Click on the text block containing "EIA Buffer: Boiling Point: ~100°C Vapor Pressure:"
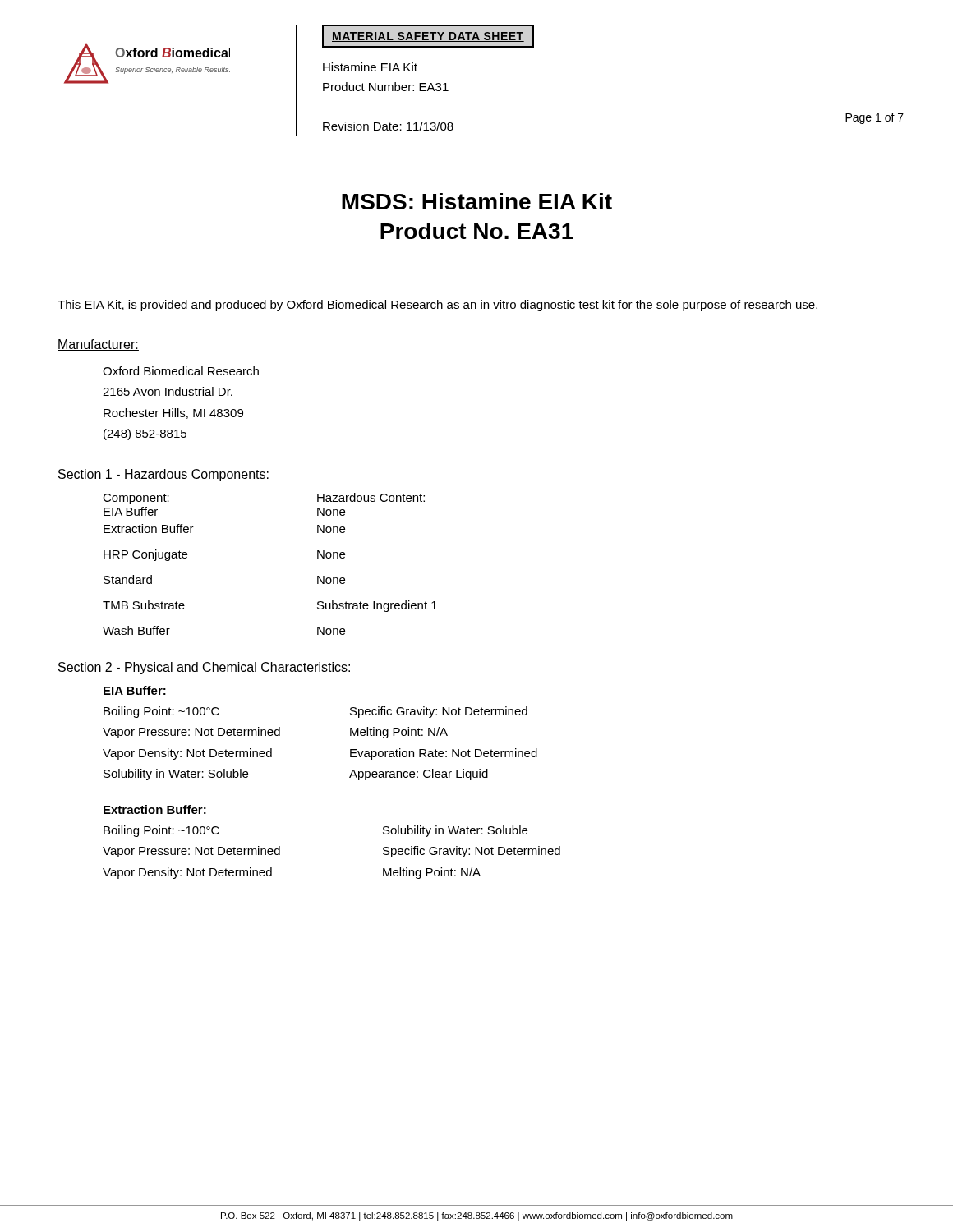The width and height of the screenshot is (953, 1232). 135,690
